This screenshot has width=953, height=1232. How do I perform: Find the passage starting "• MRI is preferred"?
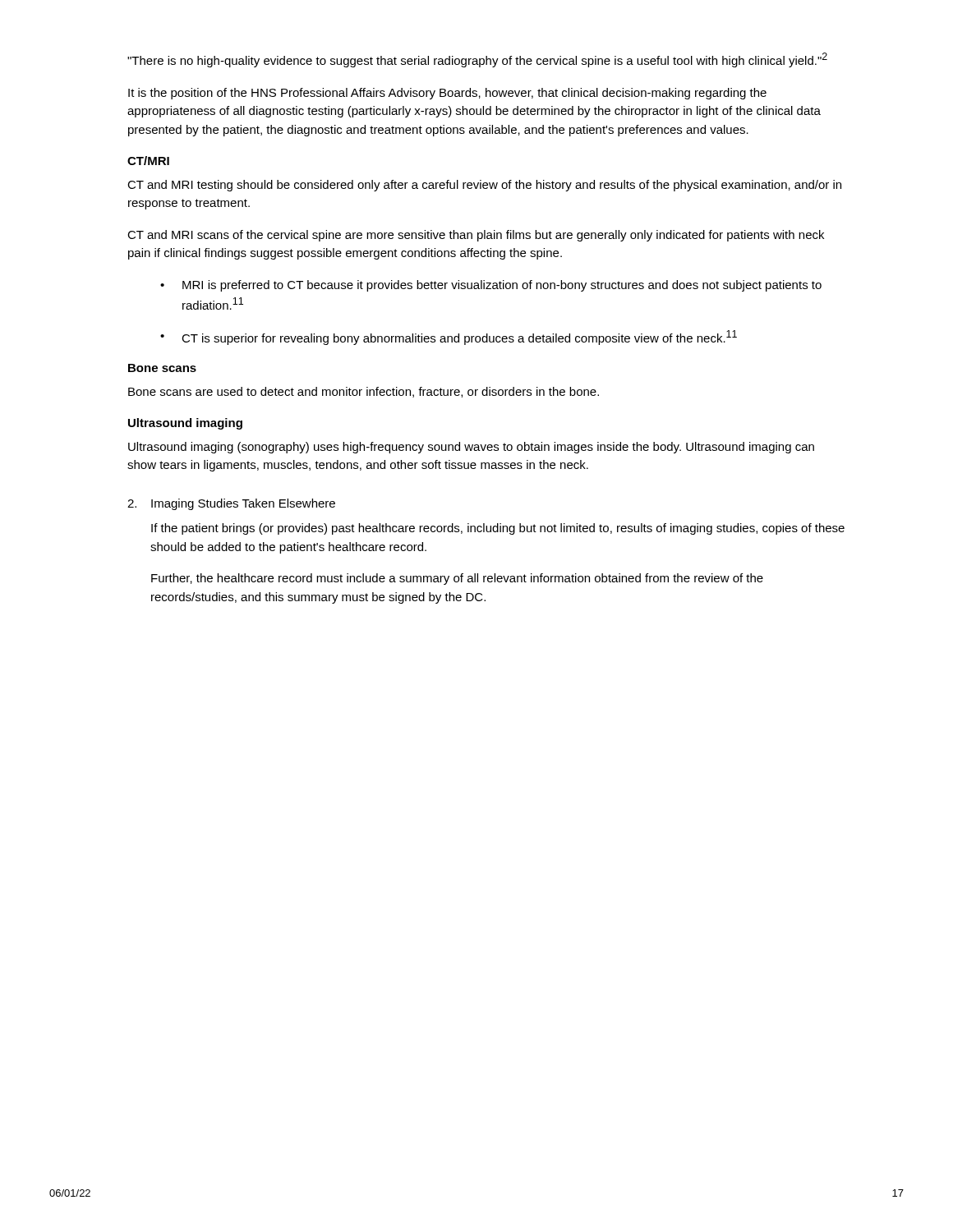pyautogui.click(x=503, y=295)
